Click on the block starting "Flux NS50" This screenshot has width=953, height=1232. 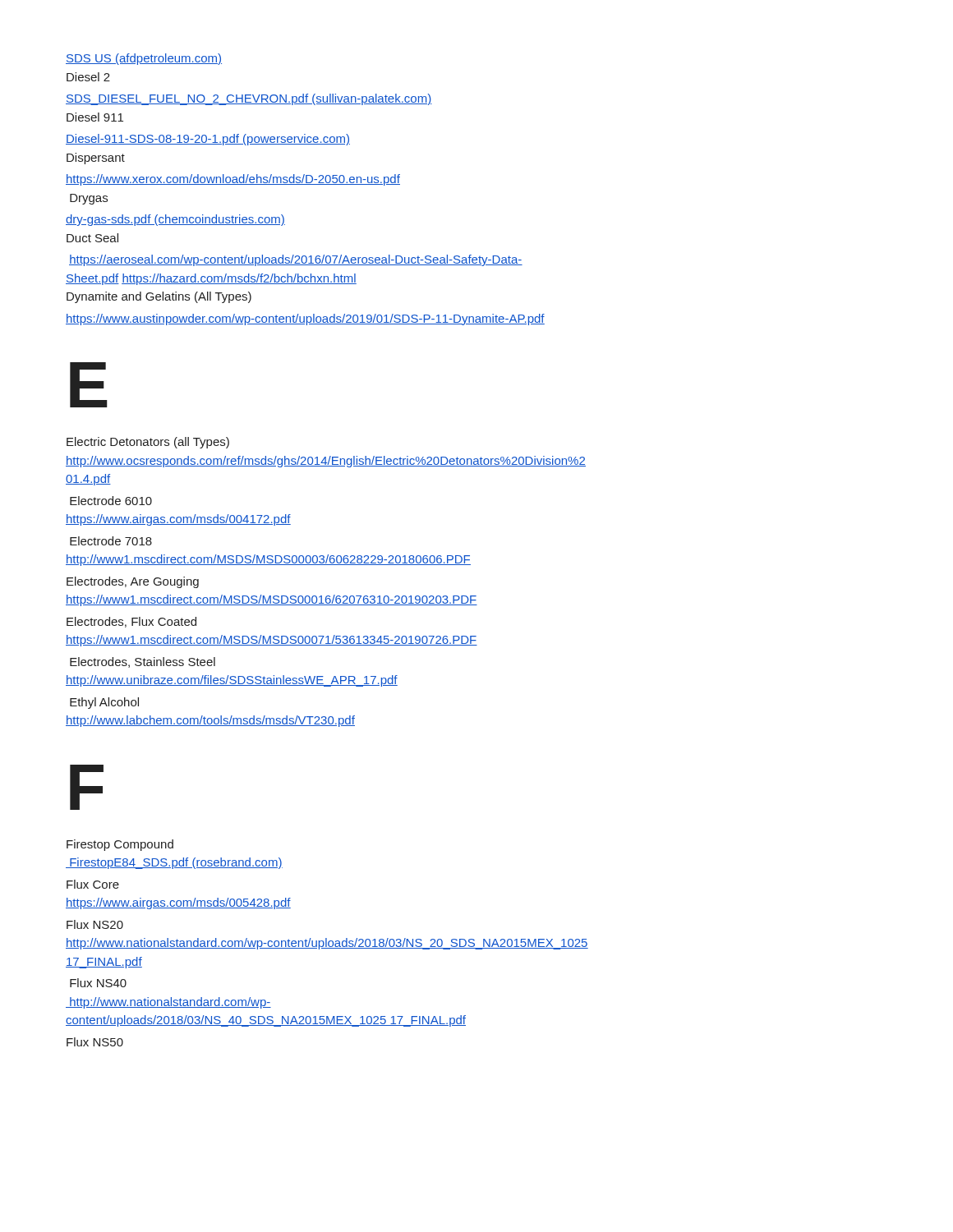[95, 1042]
